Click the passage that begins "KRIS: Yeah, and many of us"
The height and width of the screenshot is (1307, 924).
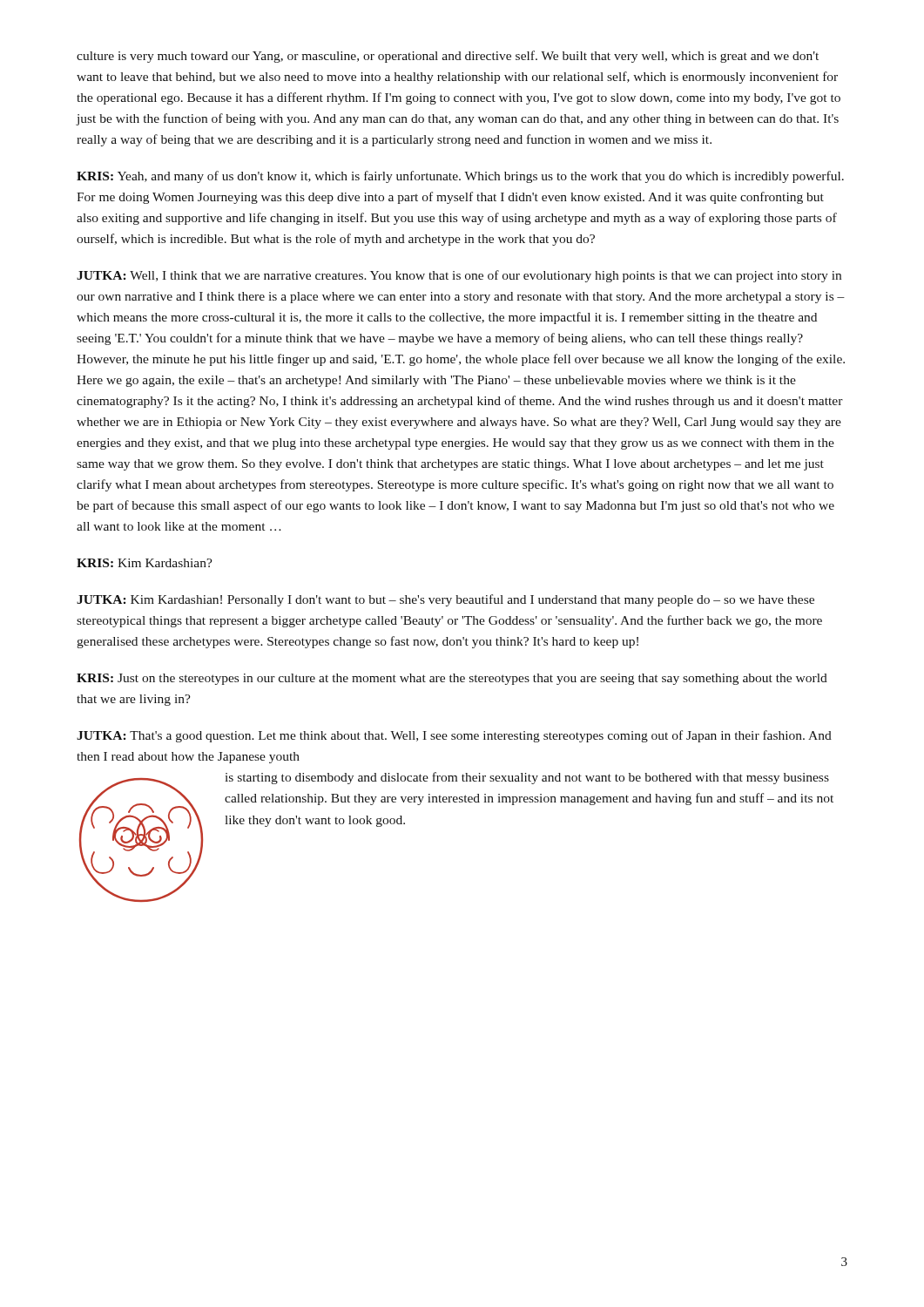(x=460, y=207)
